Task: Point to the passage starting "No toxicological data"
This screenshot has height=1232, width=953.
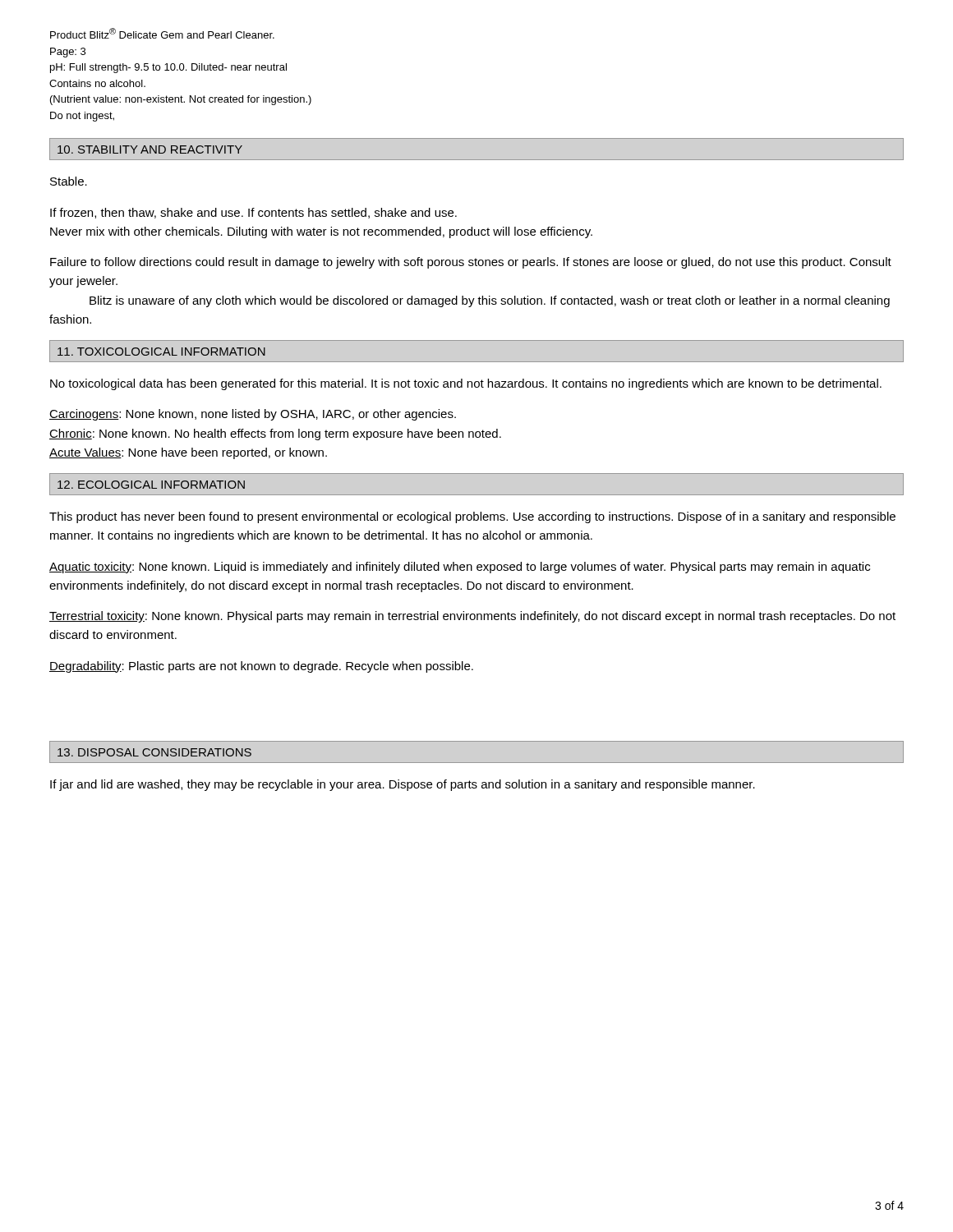Action: (x=466, y=383)
